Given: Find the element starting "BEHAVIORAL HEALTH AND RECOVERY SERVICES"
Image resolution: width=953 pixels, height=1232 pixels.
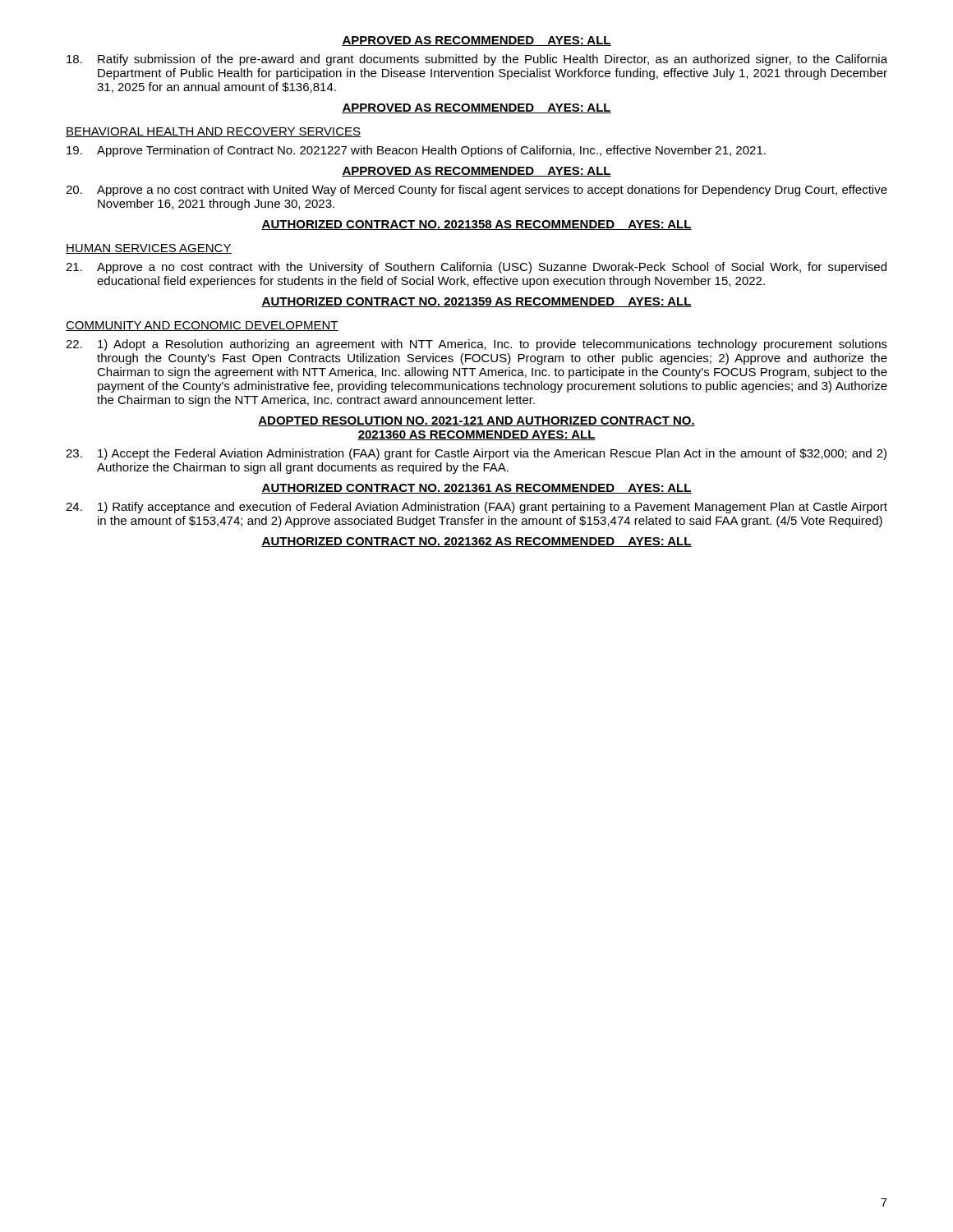Looking at the screenshot, I should click(x=213, y=131).
